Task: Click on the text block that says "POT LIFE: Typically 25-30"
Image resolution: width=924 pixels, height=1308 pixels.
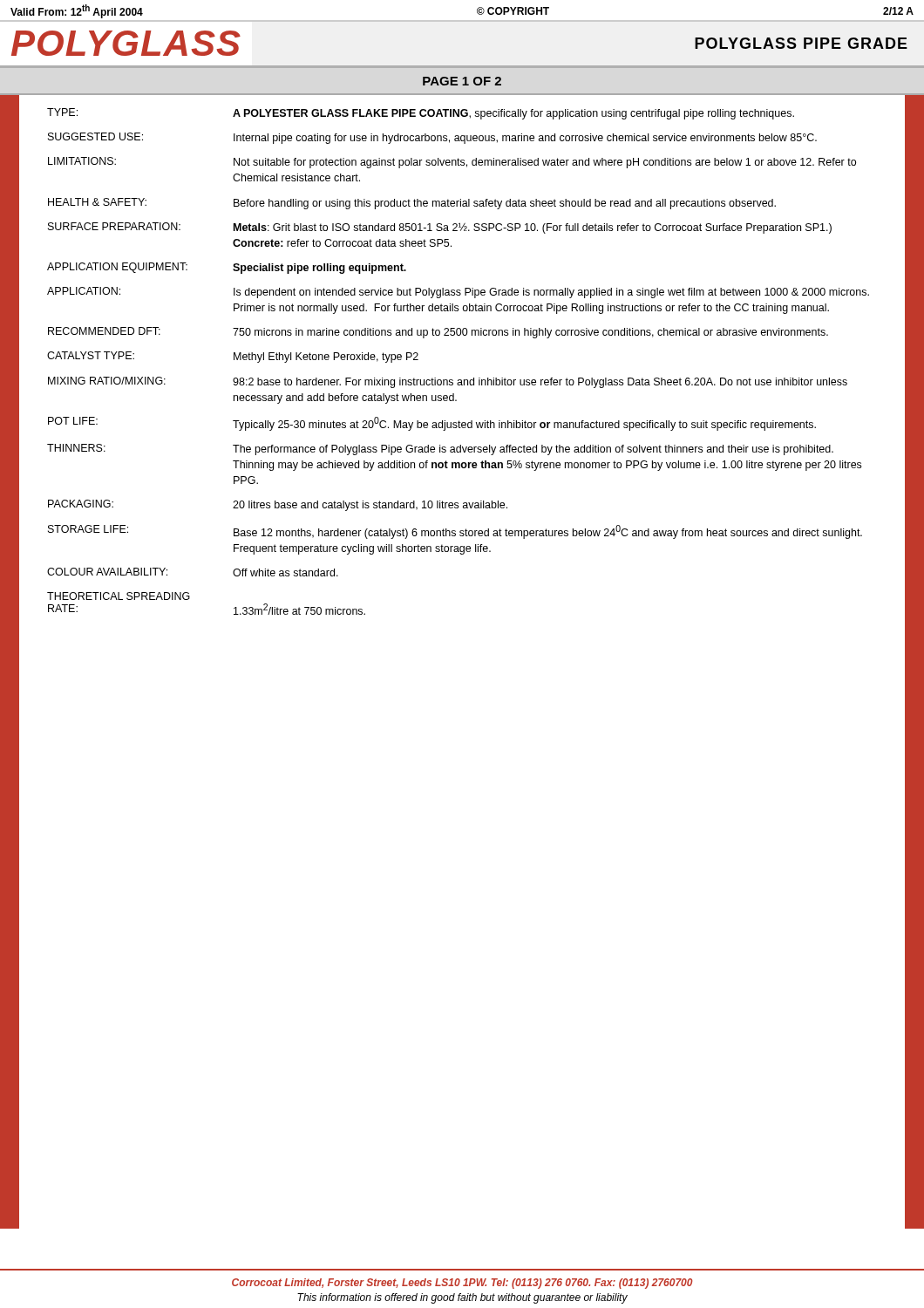Action: click(x=462, y=423)
